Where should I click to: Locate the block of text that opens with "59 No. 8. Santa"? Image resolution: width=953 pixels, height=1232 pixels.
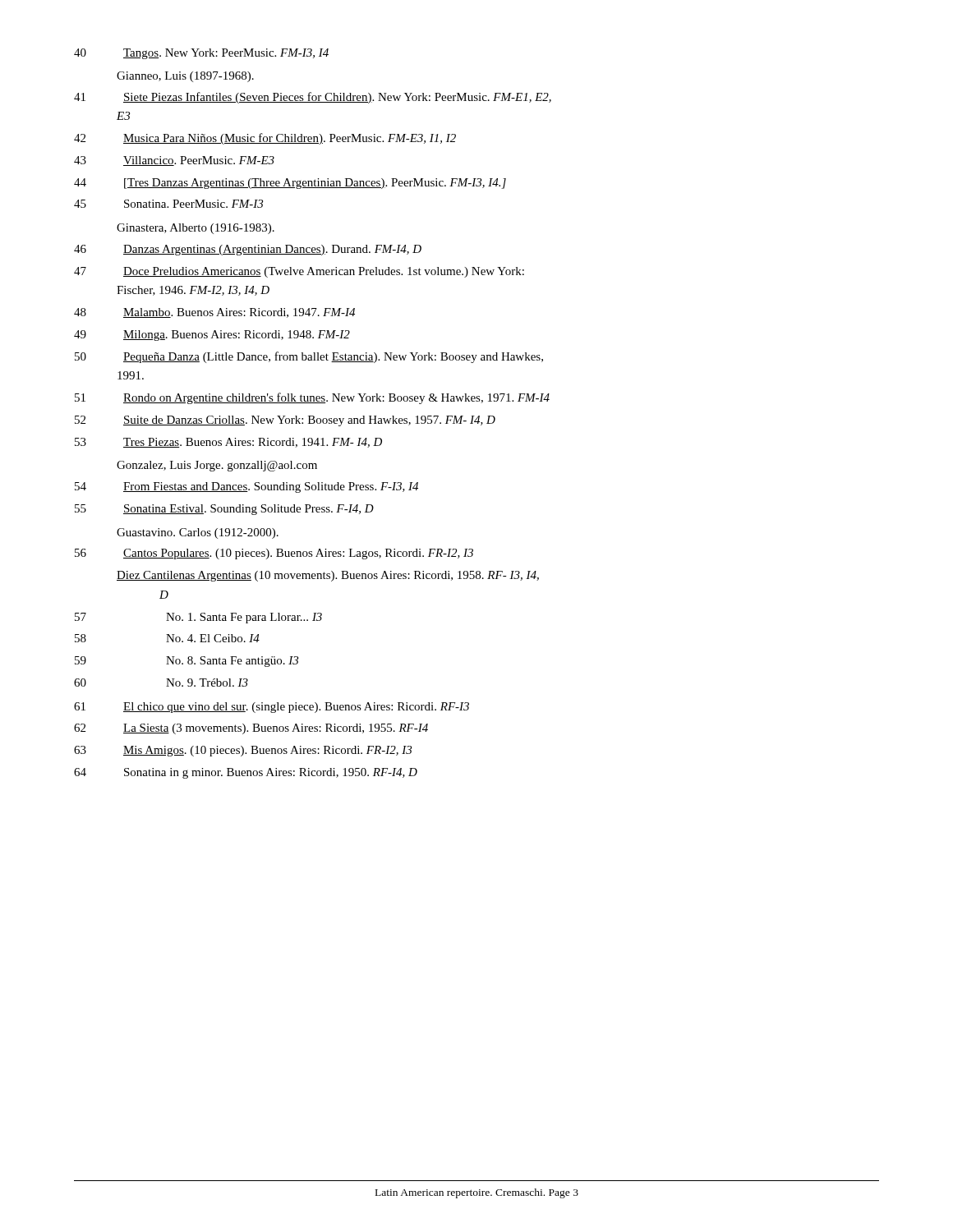tap(186, 662)
